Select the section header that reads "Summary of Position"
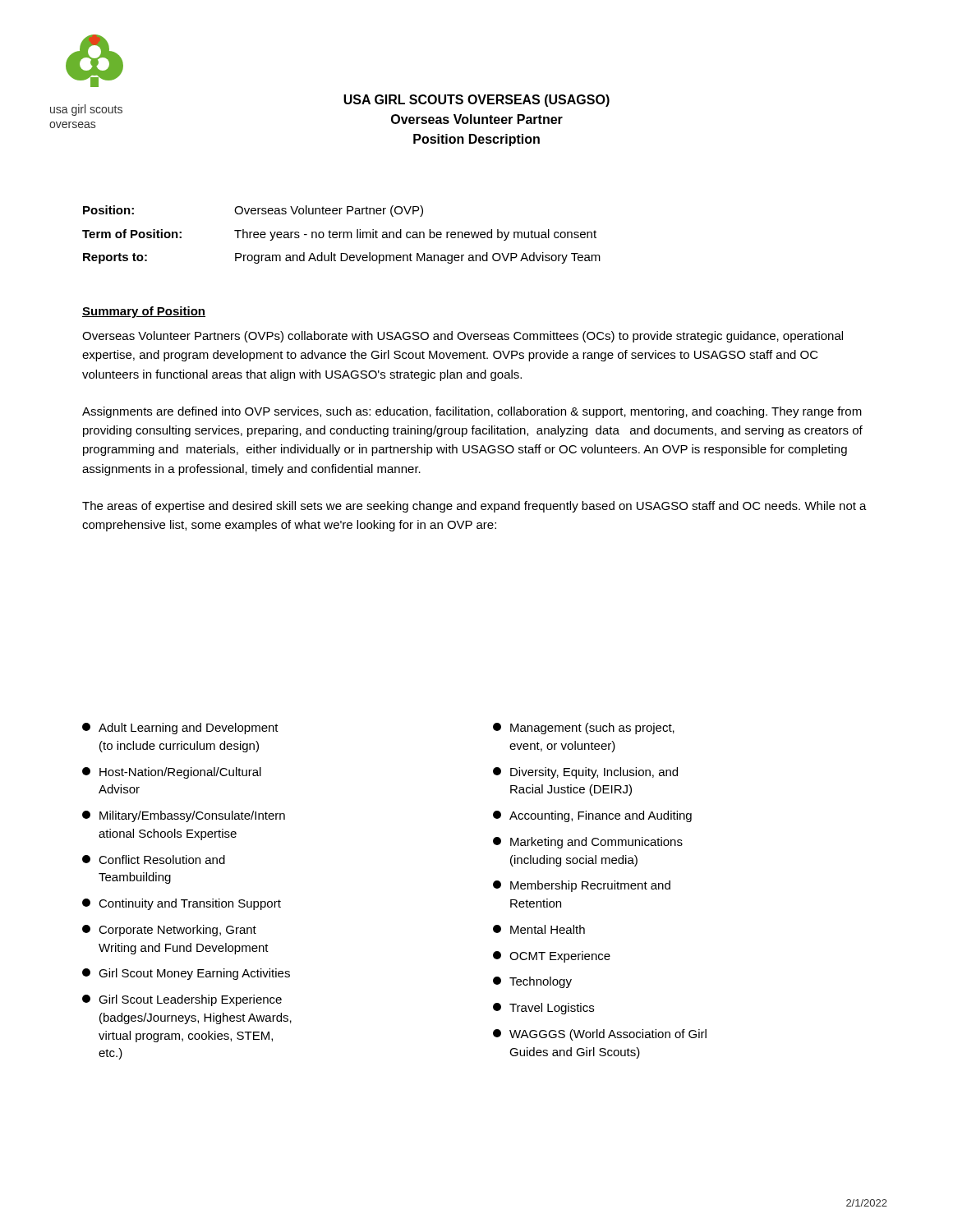 [144, 311]
